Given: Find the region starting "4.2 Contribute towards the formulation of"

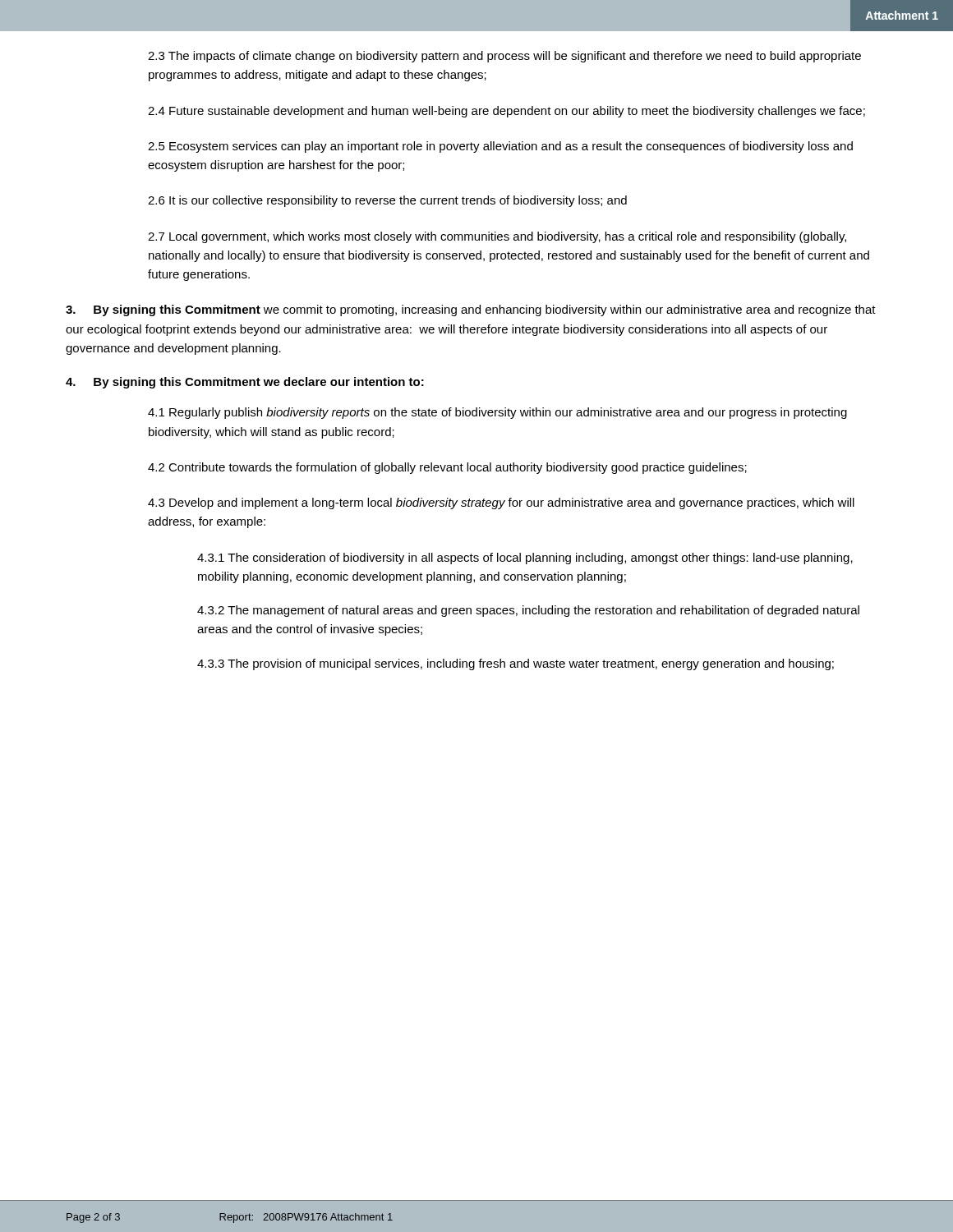Looking at the screenshot, I should (x=448, y=467).
